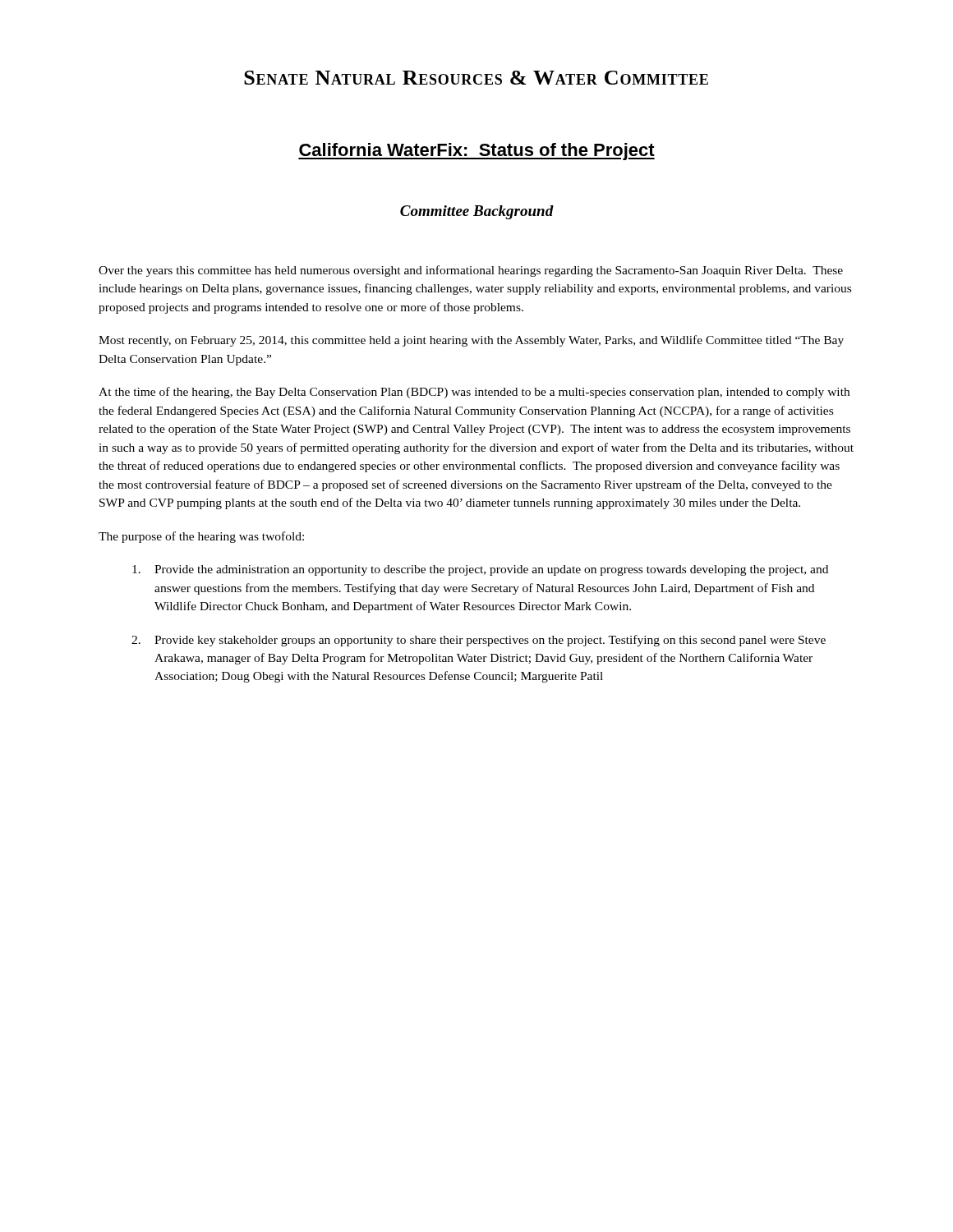Select the region starting "Most recently, on February 25, 2014, this"
This screenshot has width=953, height=1232.
tap(471, 349)
